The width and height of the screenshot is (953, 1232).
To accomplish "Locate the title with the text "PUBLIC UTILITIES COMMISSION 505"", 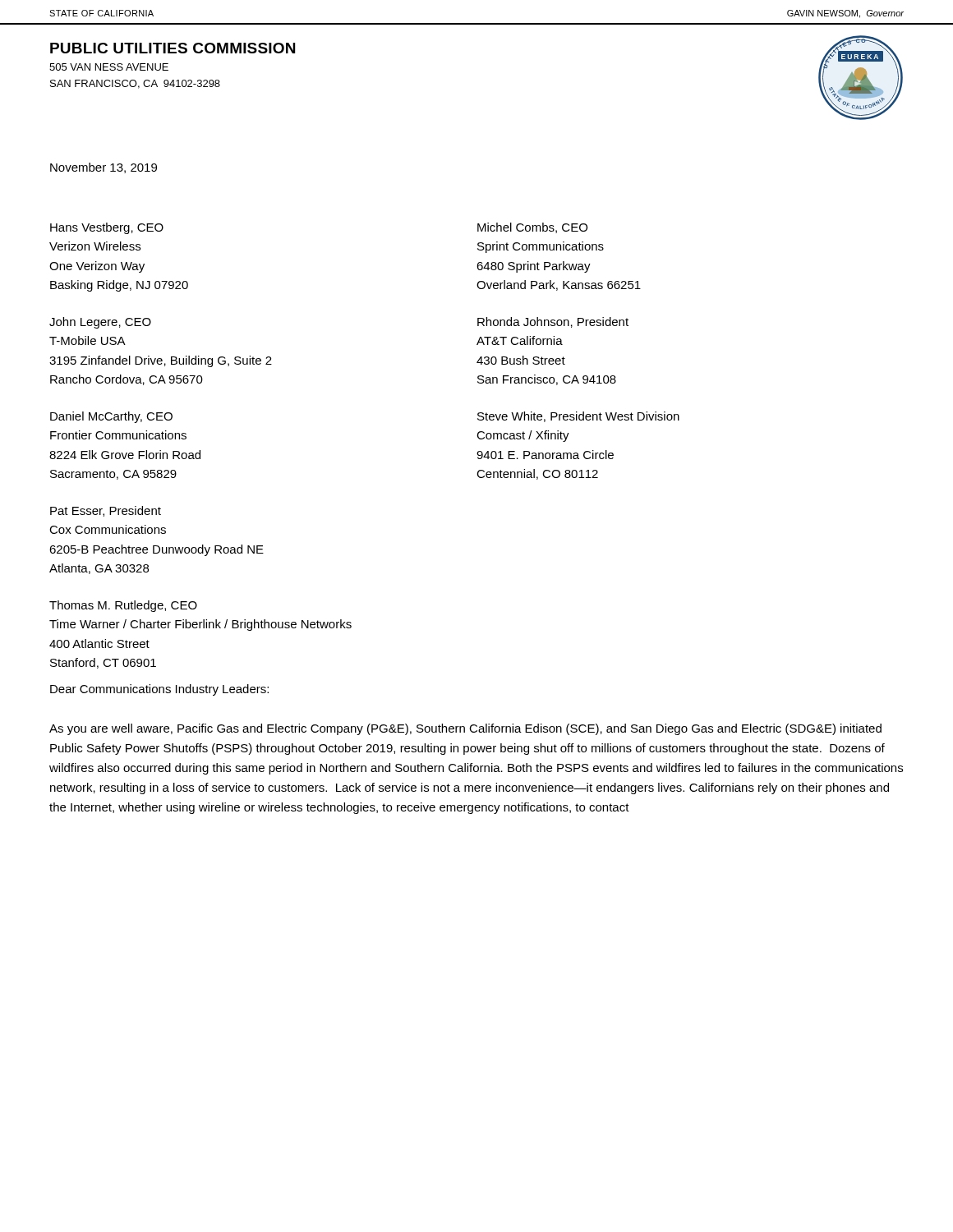I will 173,65.
